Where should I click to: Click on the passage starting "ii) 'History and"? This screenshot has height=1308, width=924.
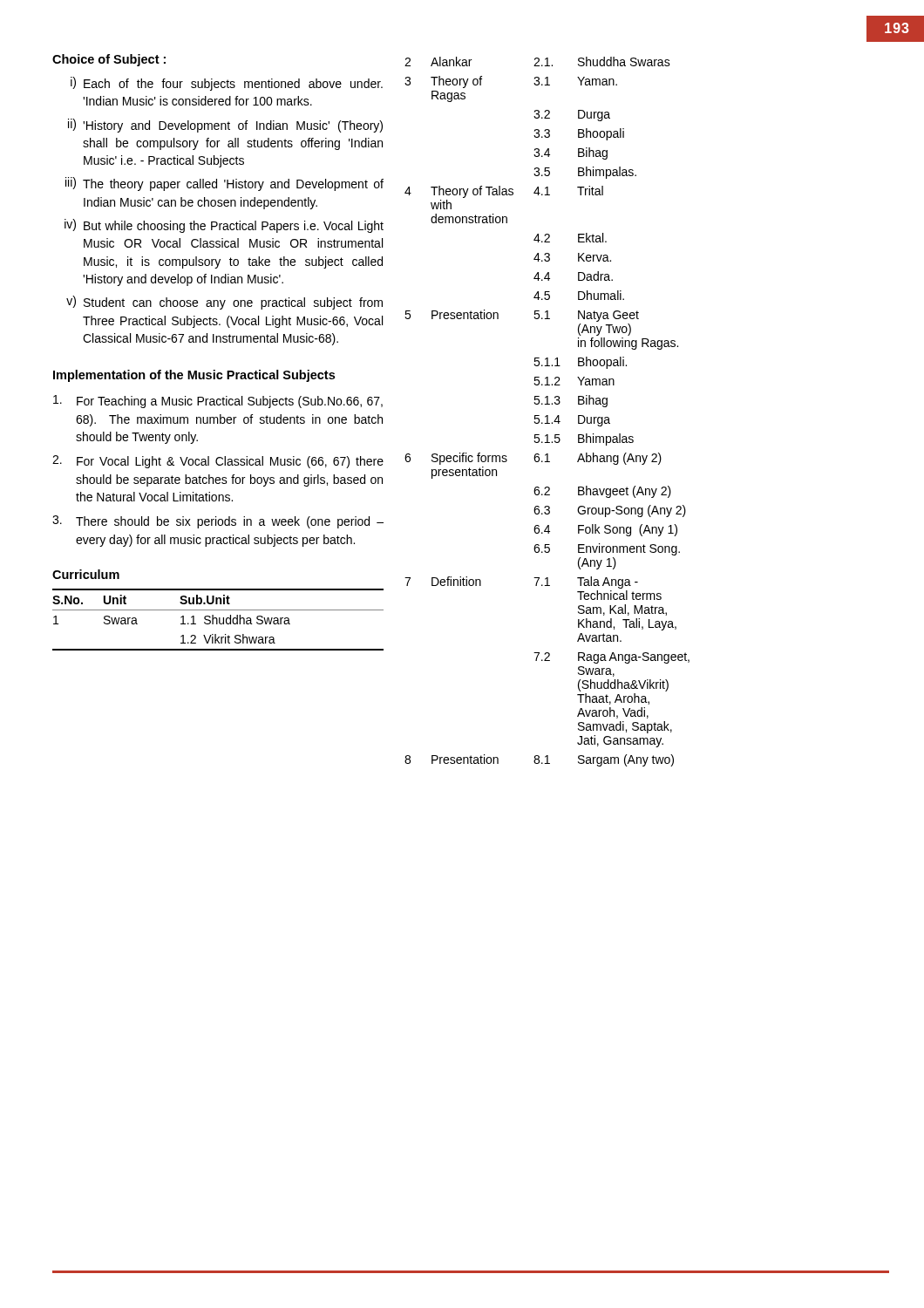point(218,143)
